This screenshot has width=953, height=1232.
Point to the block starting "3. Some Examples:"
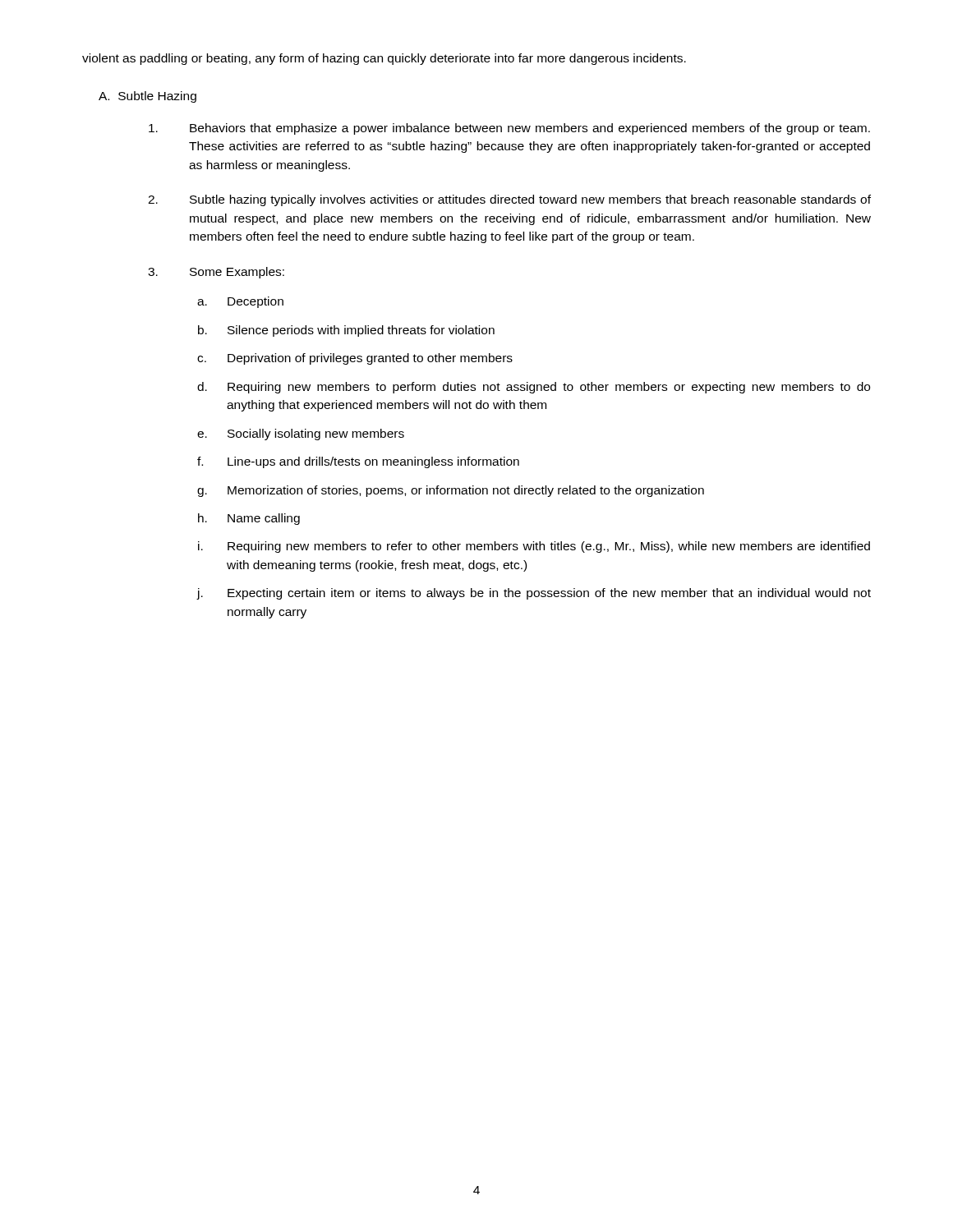tap(217, 272)
